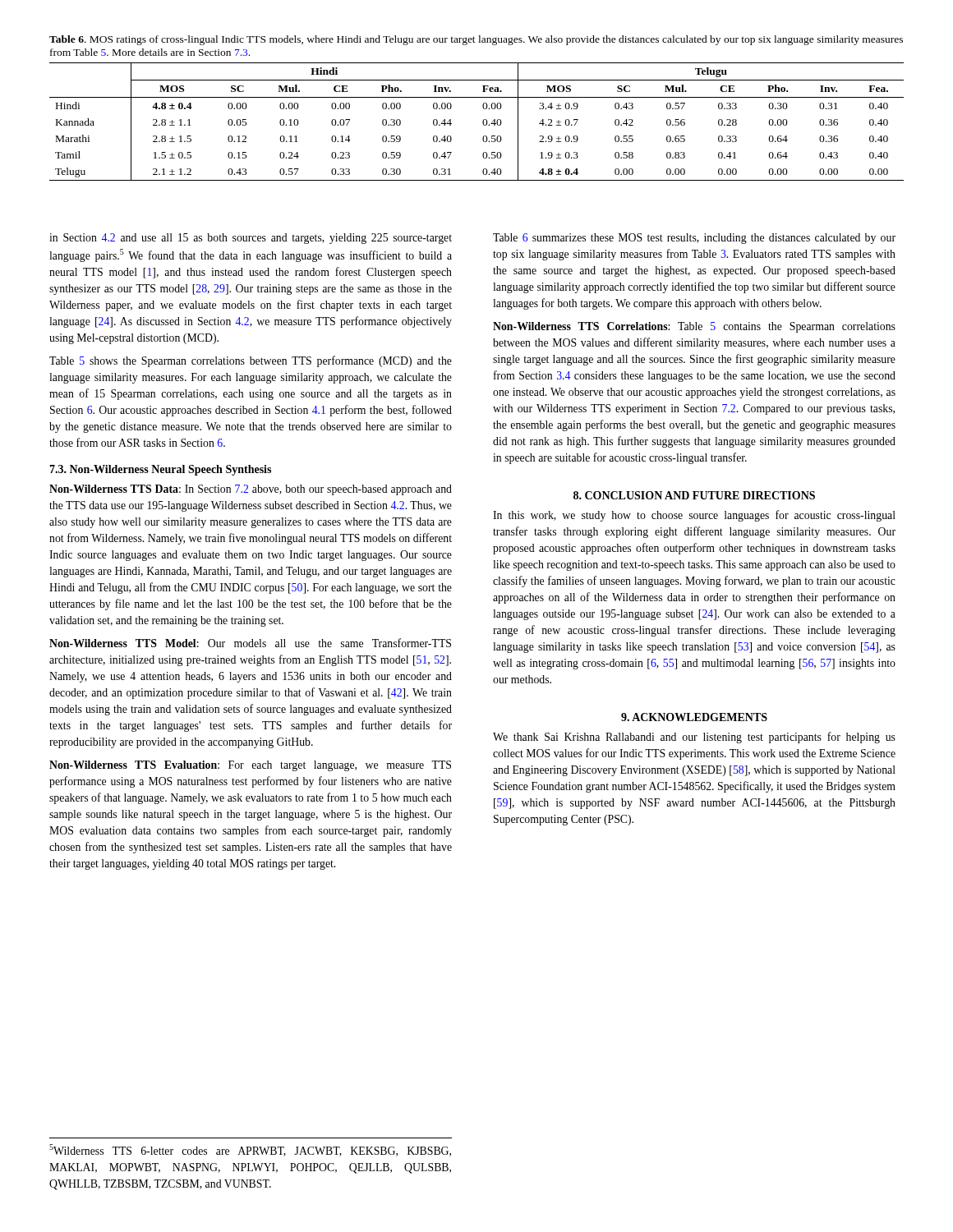Point to the element starting "8. CONCLUSION AND FUTURE DIRECTIONS"
This screenshot has width=953, height=1232.
point(694,496)
